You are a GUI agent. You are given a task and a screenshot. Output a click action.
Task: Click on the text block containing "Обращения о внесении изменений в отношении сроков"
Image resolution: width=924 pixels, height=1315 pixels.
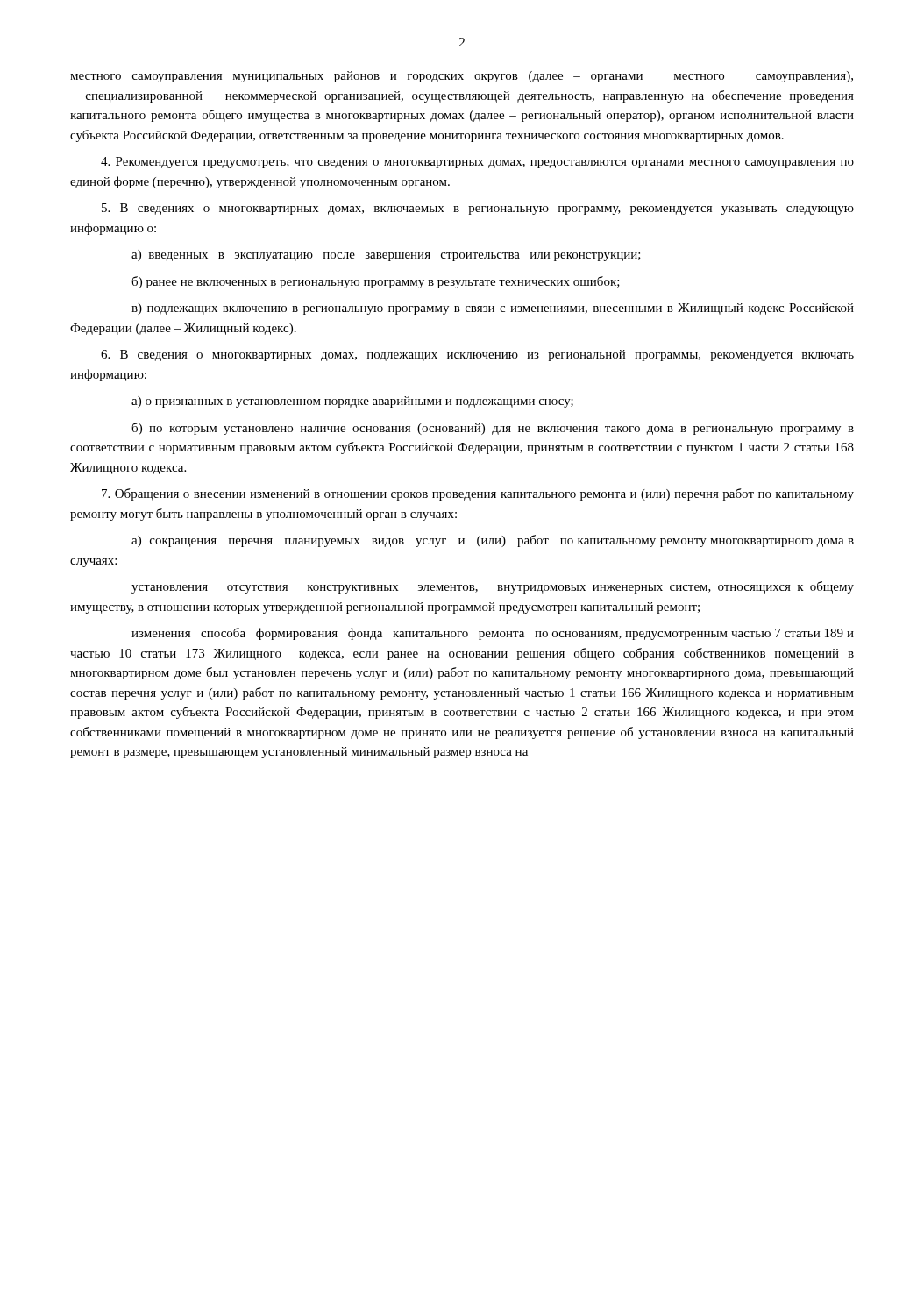pyautogui.click(x=462, y=503)
